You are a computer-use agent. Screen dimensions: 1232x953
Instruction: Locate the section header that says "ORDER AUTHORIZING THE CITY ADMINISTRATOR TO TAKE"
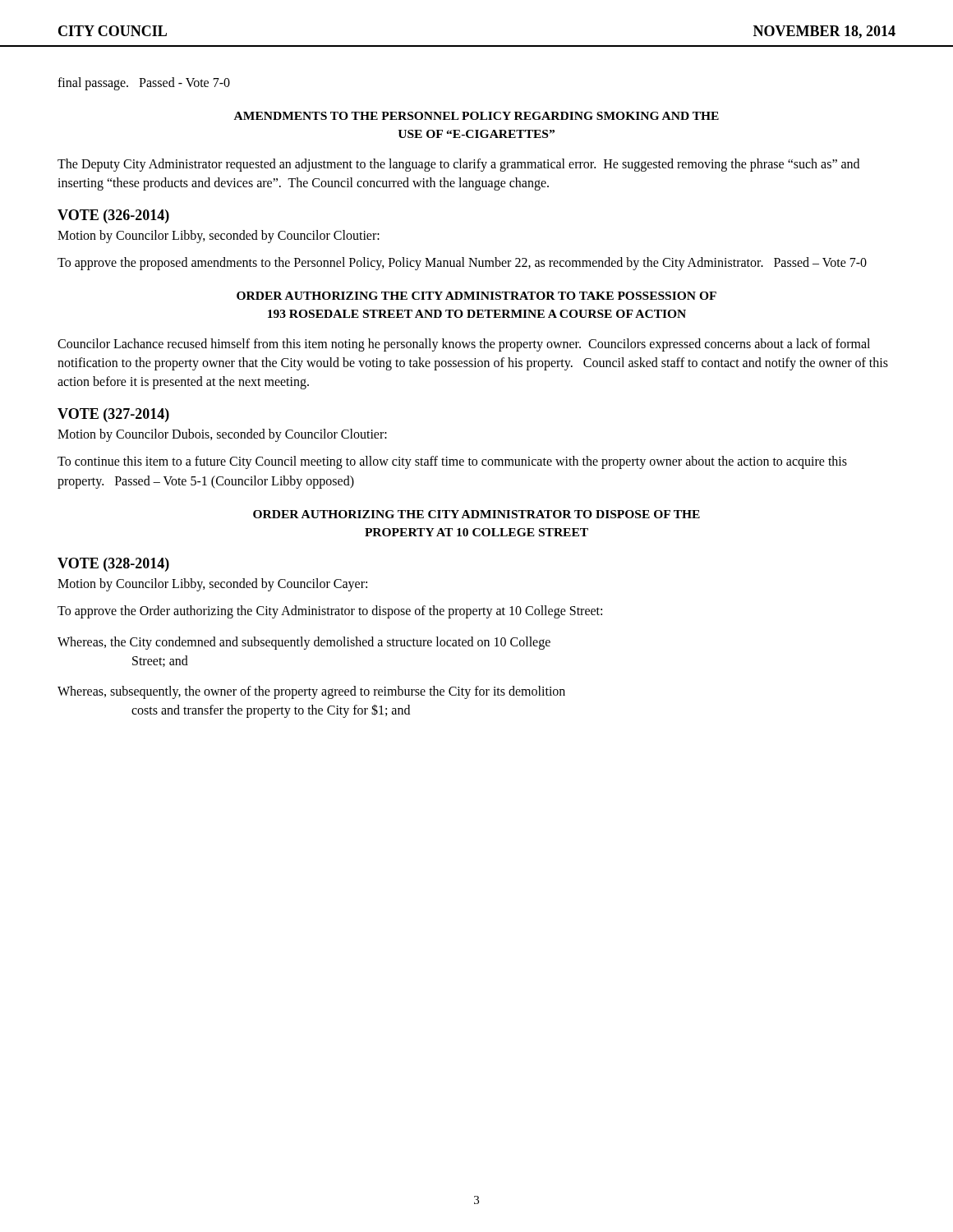tap(476, 304)
